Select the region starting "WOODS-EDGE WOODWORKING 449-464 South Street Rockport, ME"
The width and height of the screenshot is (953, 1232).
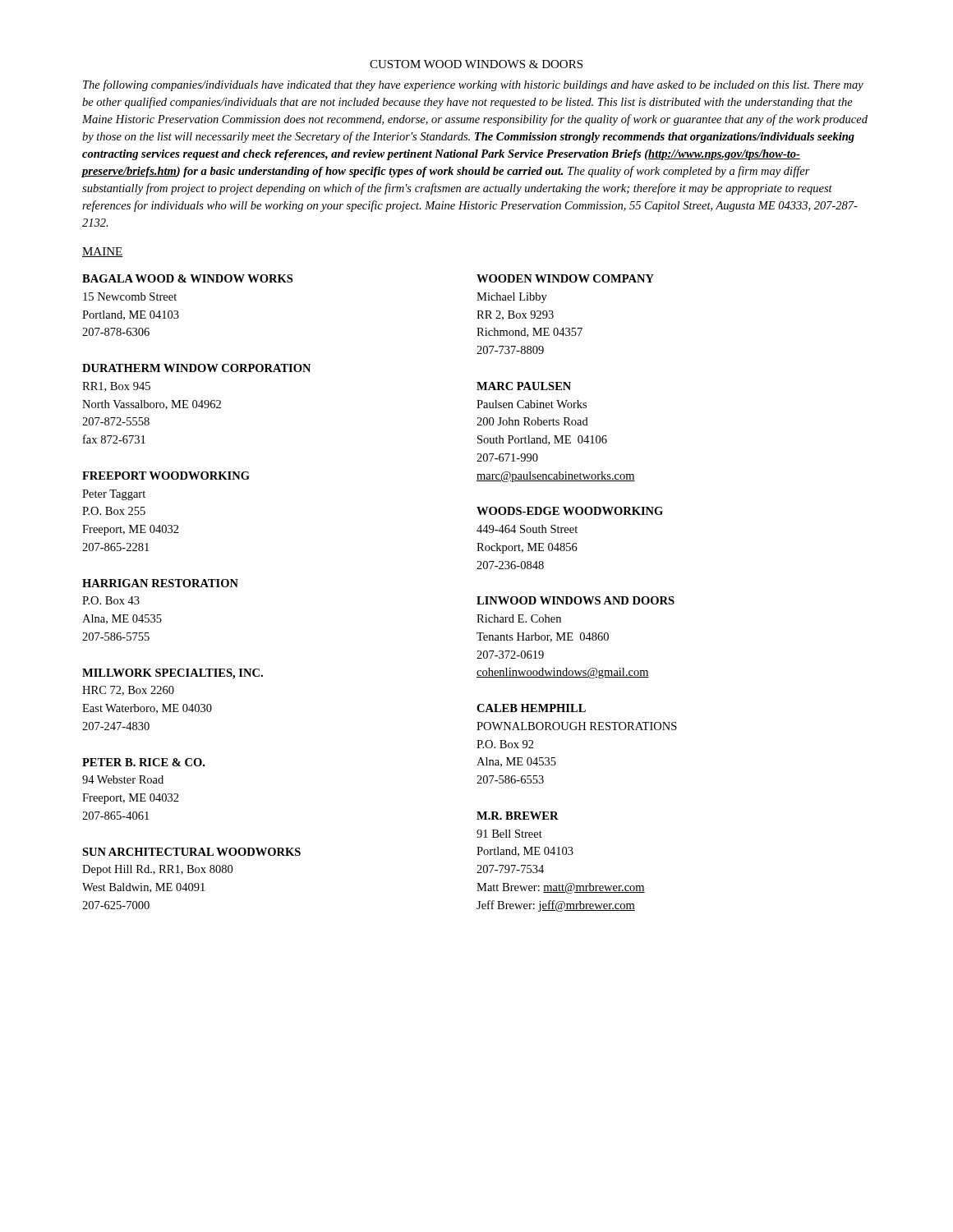570,511
